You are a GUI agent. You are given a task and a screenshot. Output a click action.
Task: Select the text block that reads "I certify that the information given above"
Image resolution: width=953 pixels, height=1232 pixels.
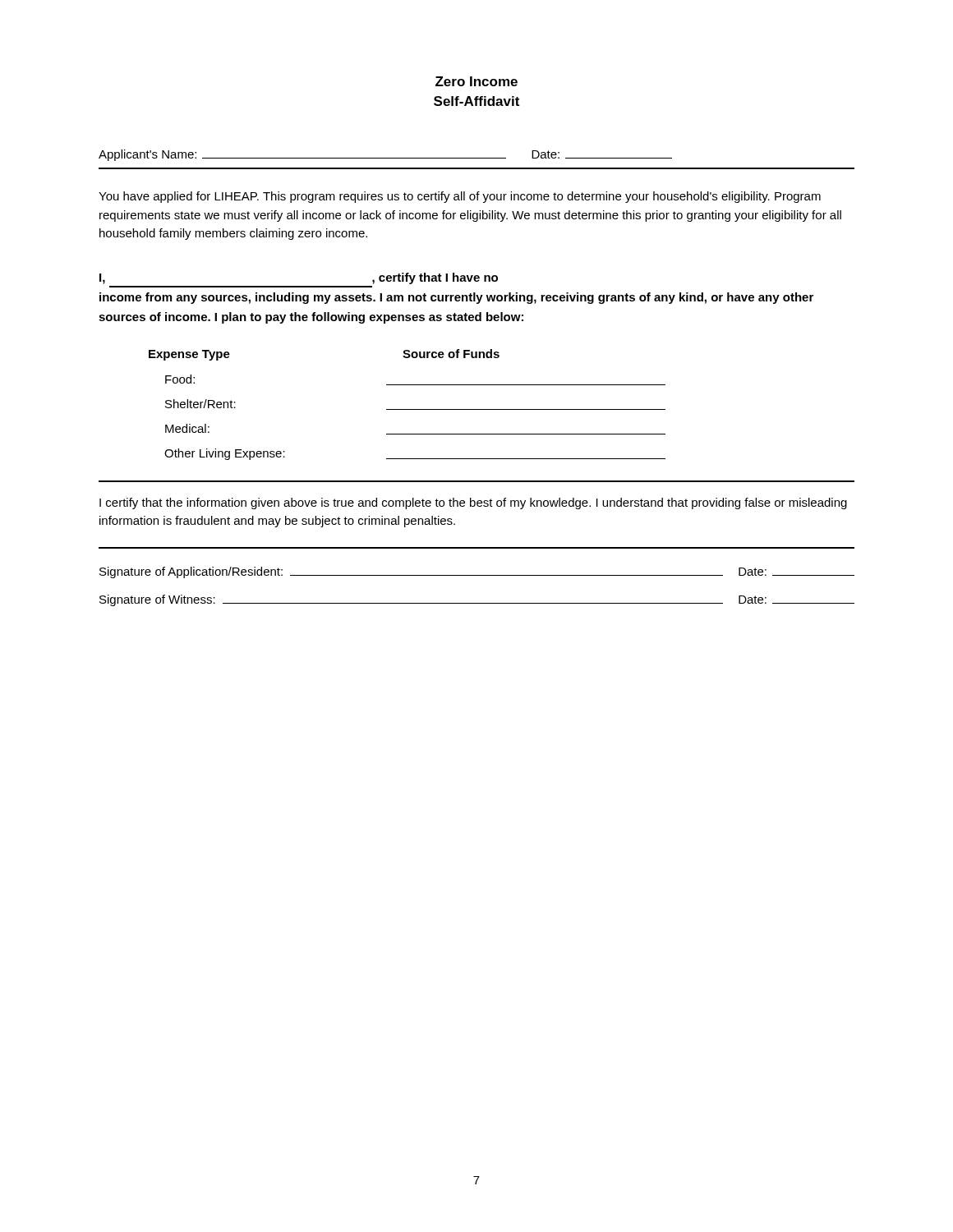(x=473, y=511)
